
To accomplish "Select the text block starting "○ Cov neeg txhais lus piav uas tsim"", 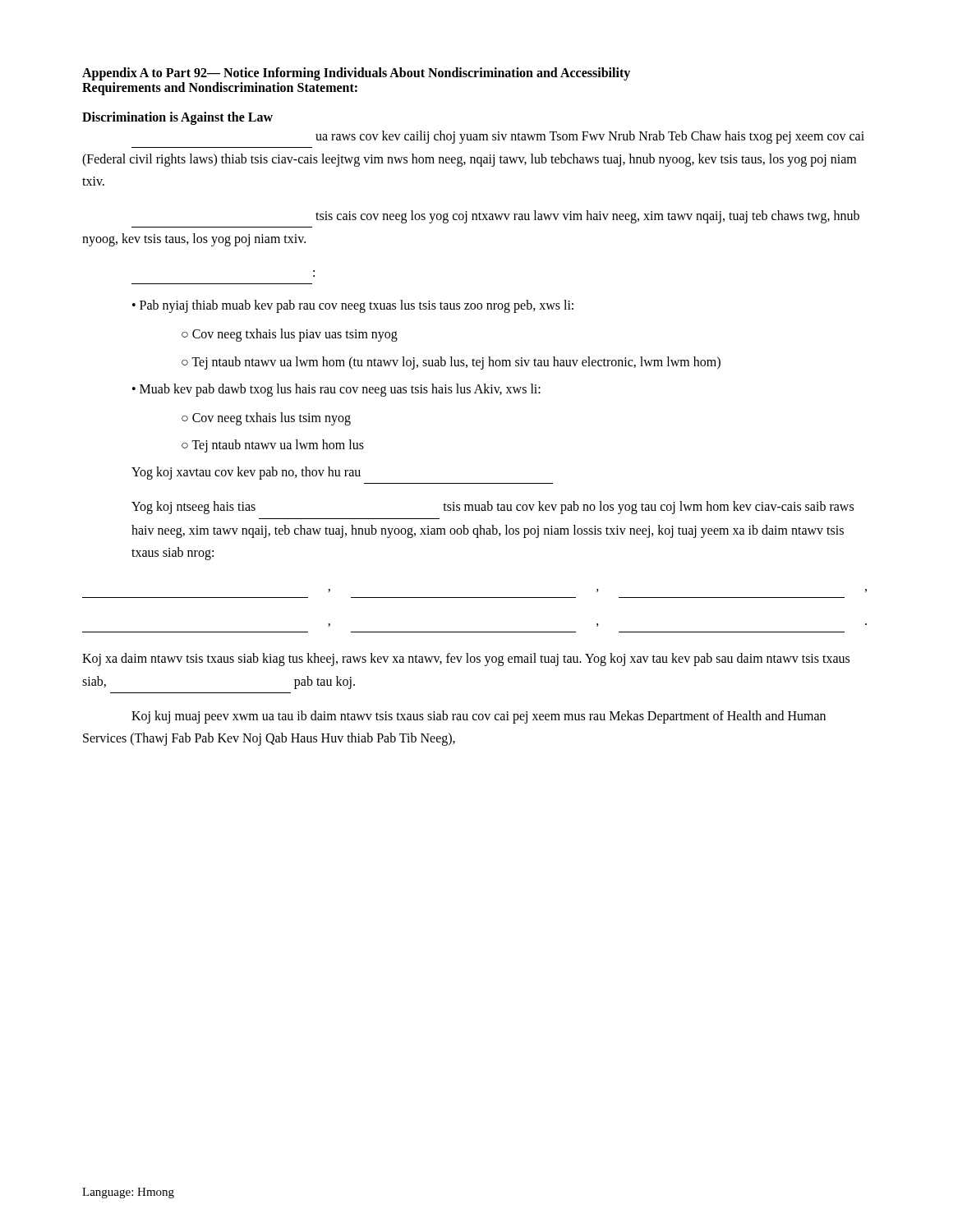I will coord(289,334).
